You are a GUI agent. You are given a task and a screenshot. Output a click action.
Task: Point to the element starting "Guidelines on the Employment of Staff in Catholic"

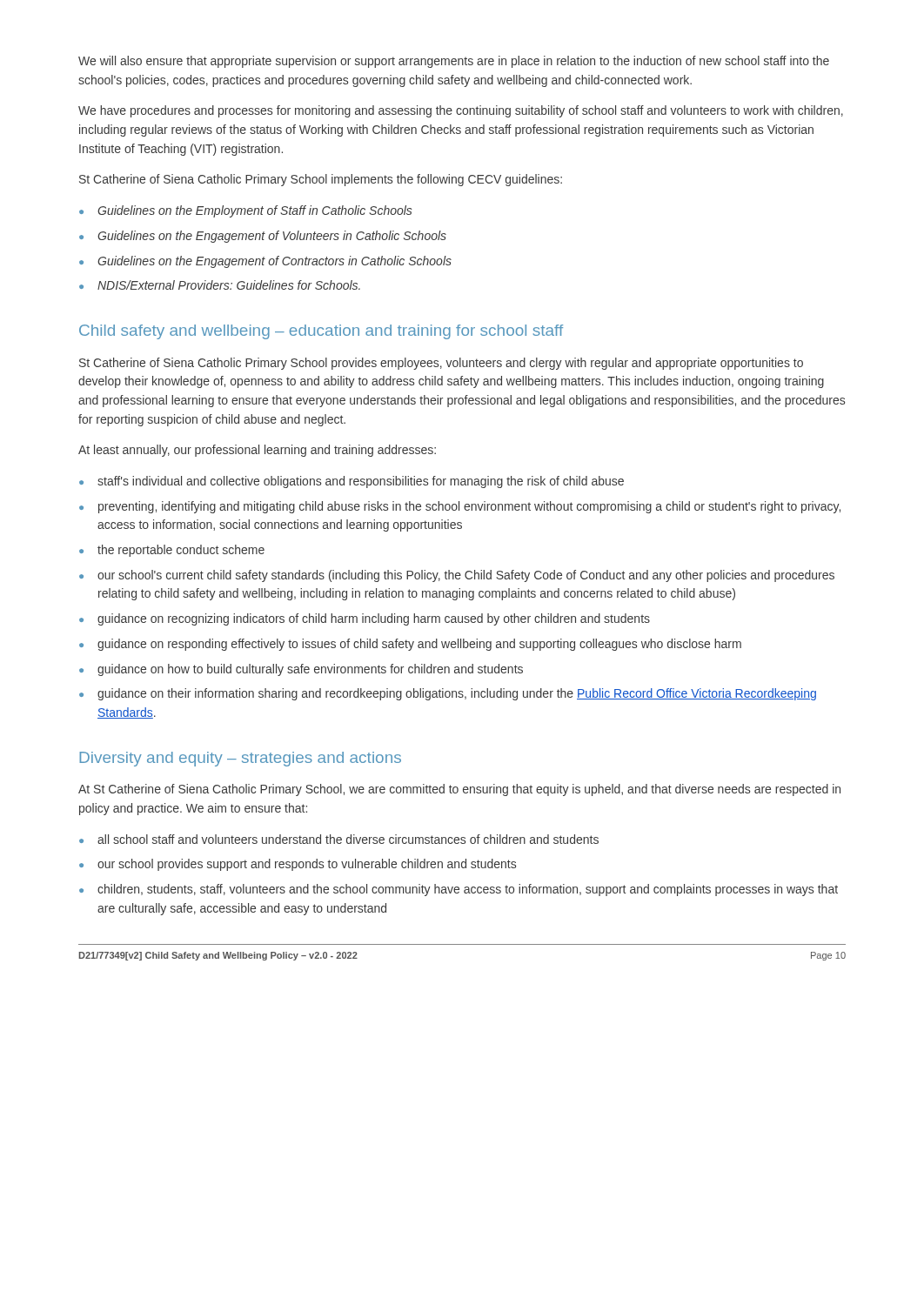pyautogui.click(x=255, y=211)
